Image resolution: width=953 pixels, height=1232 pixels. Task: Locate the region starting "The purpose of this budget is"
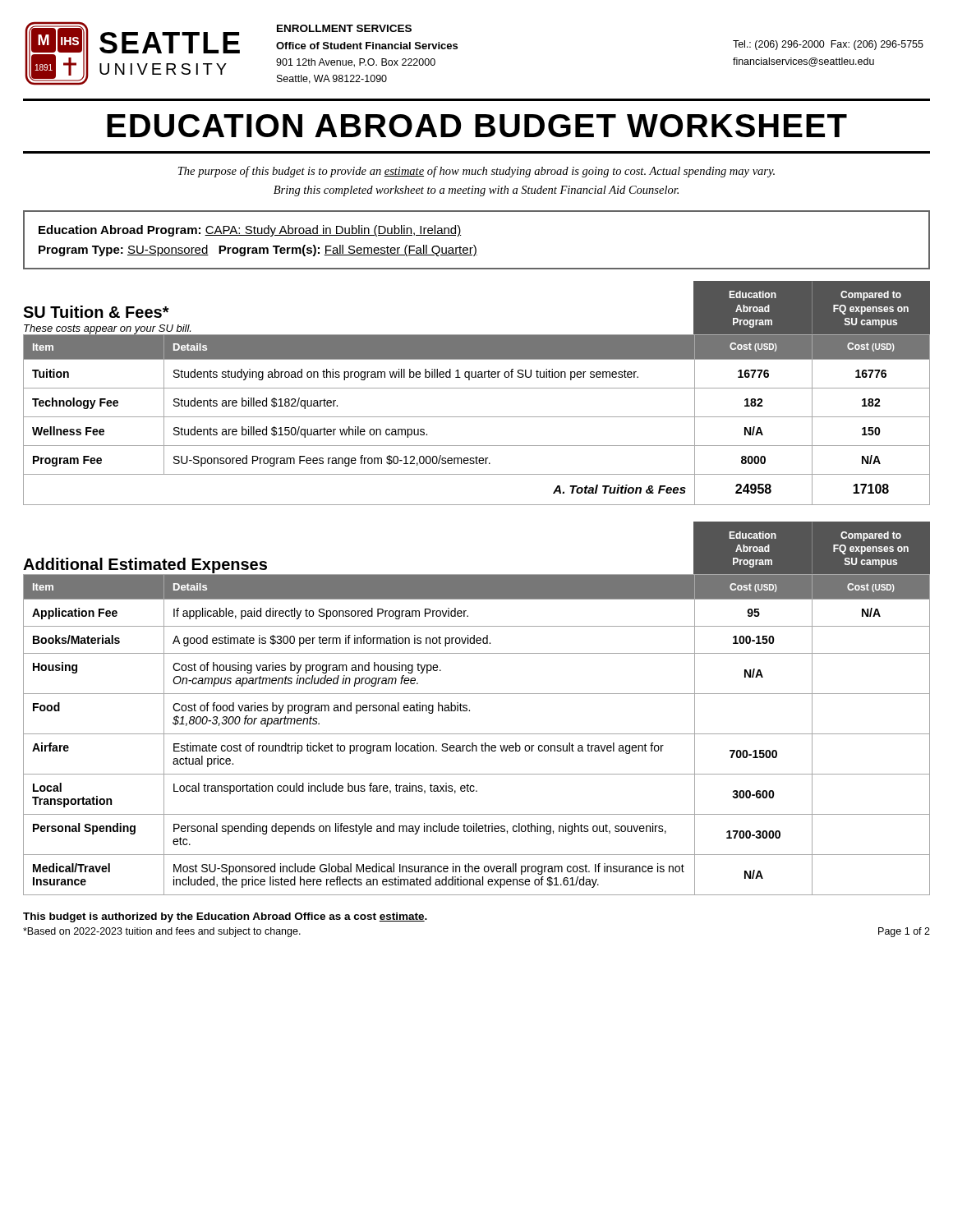coord(476,180)
